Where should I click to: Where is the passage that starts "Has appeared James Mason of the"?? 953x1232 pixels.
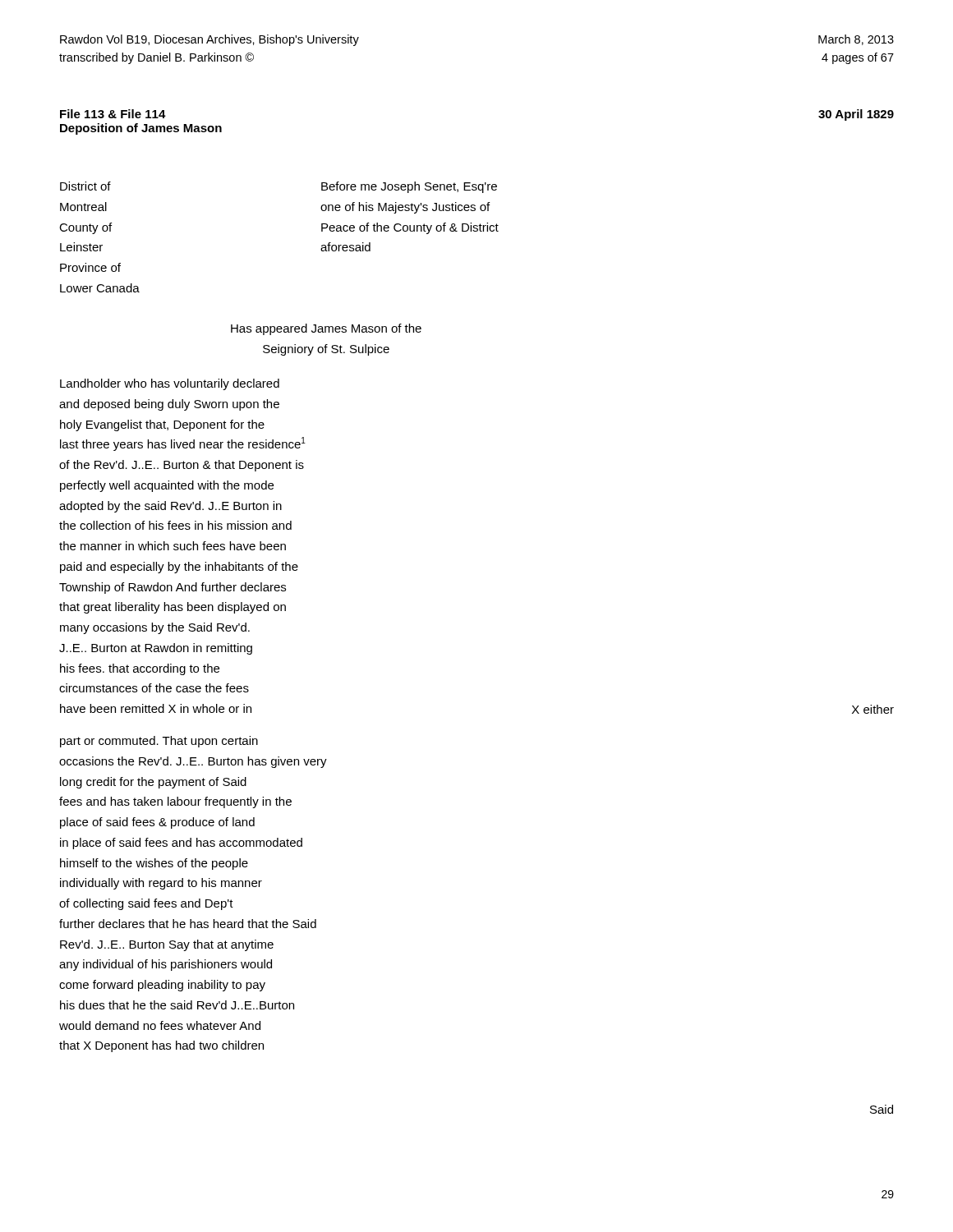(x=326, y=338)
